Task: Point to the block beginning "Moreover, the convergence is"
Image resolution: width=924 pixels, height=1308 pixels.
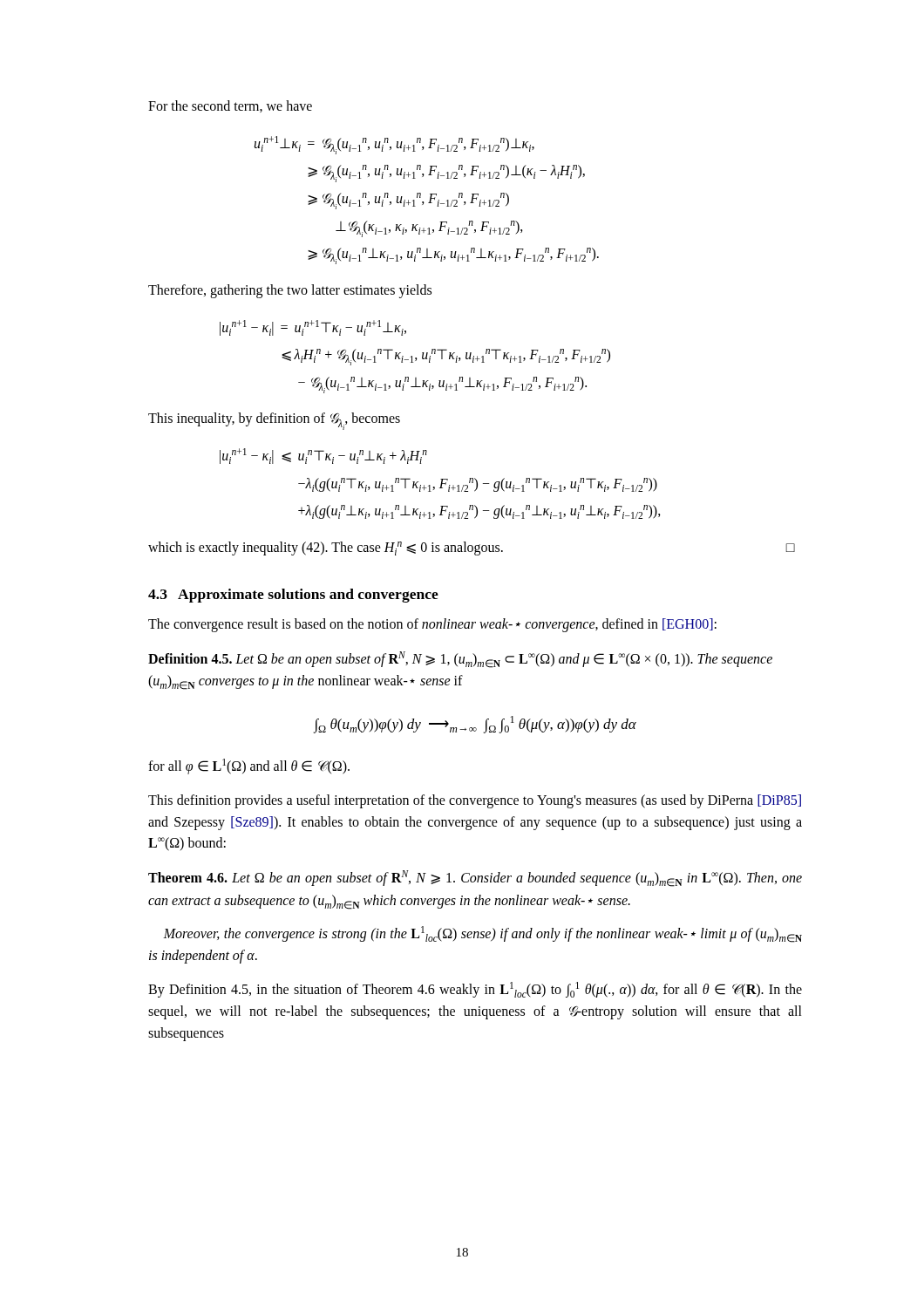Action: pos(475,944)
